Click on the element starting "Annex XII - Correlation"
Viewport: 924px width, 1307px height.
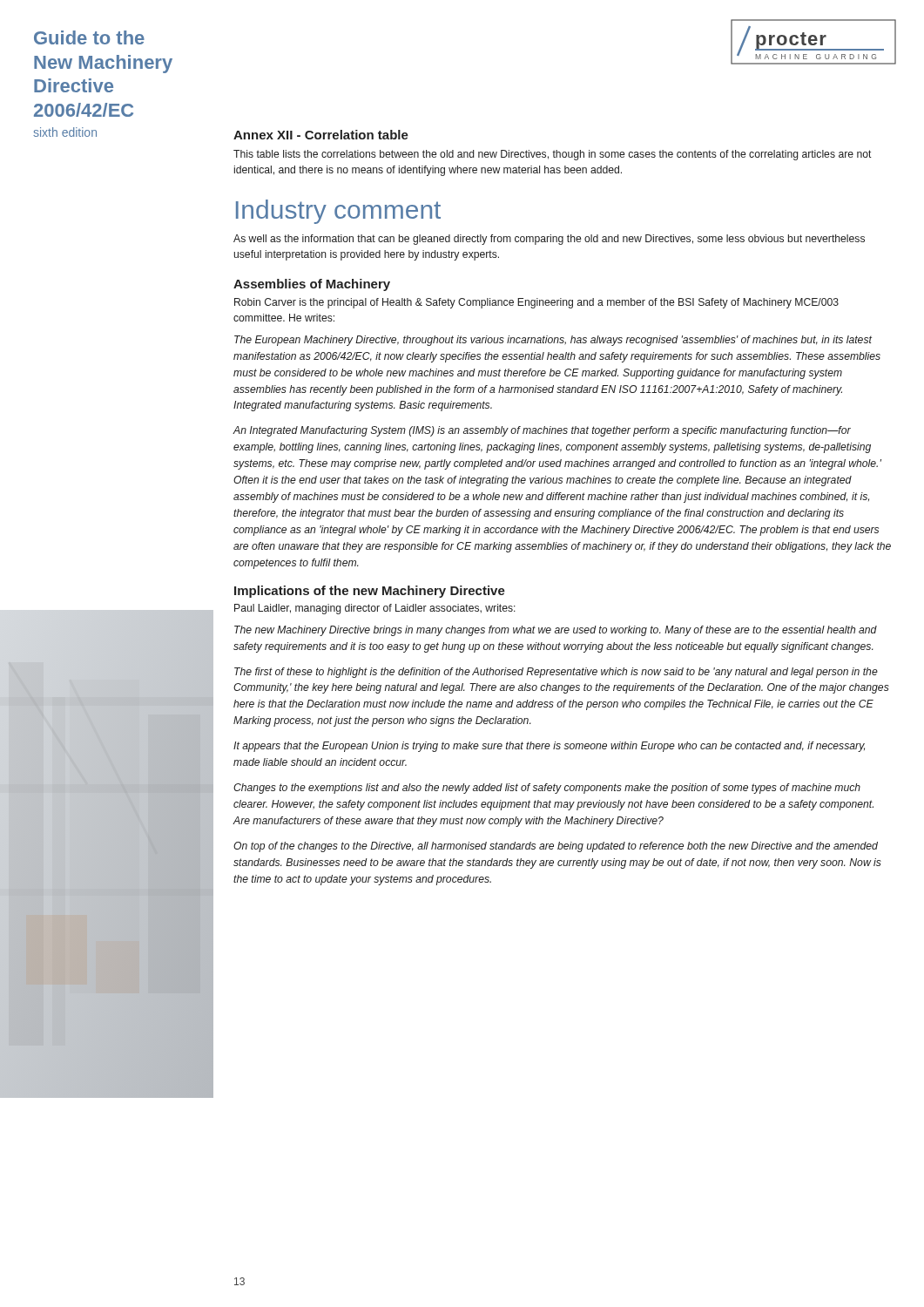coord(321,135)
